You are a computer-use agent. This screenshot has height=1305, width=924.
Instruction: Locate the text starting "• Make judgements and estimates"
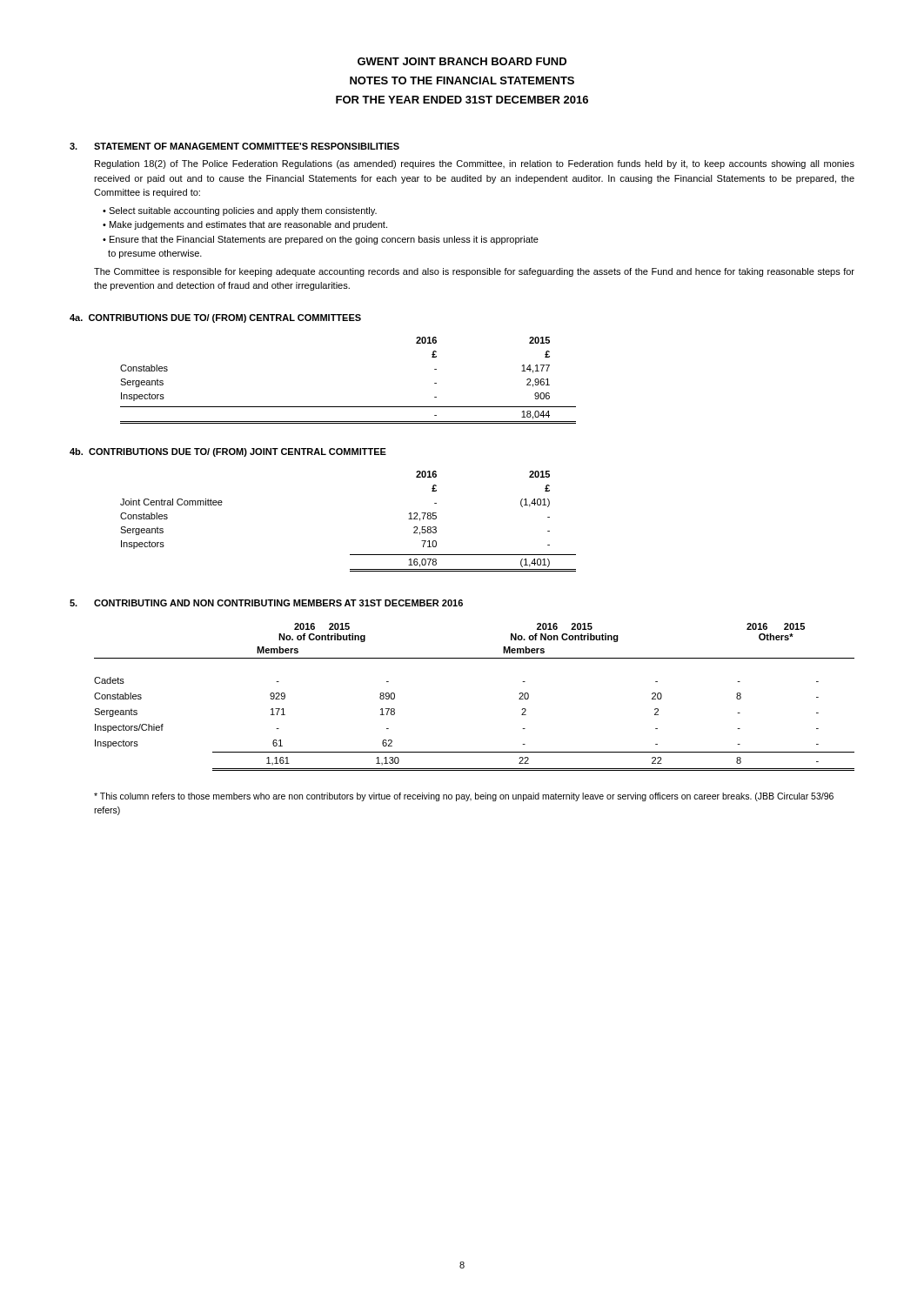click(245, 225)
